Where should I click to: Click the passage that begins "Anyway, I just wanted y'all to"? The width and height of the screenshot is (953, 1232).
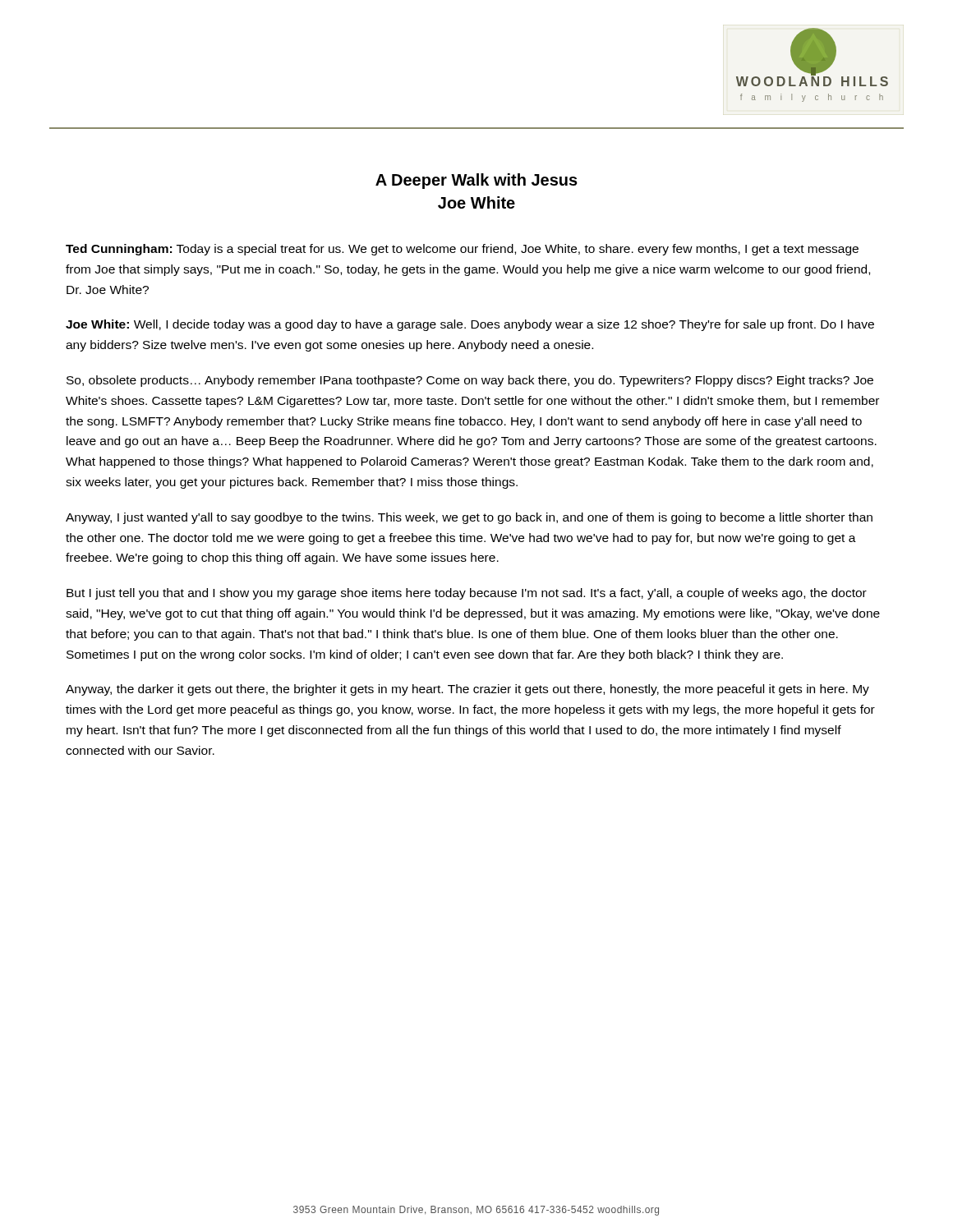[x=469, y=537]
